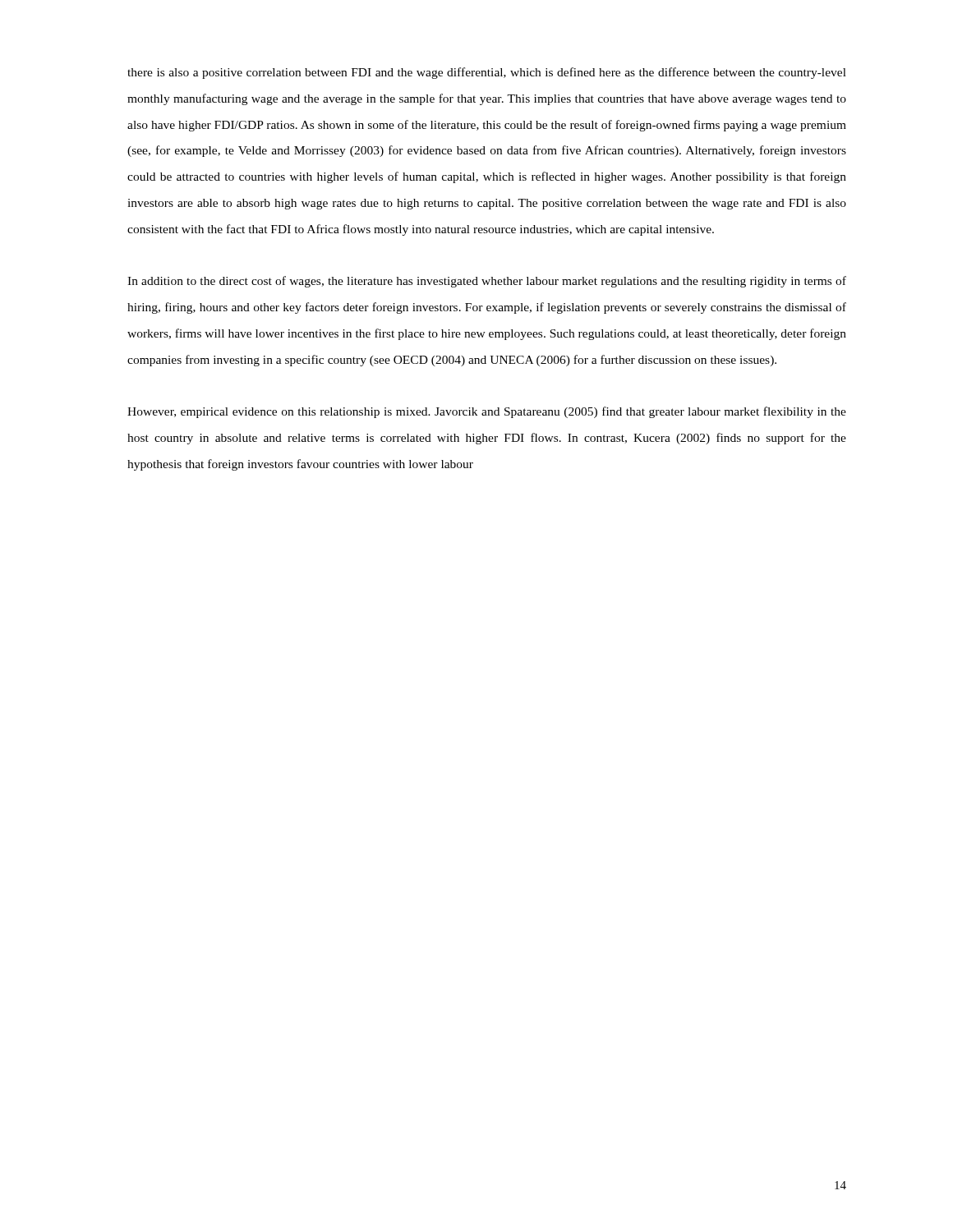Locate the text block that says "there is also a"
The width and height of the screenshot is (953, 1232).
click(487, 150)
